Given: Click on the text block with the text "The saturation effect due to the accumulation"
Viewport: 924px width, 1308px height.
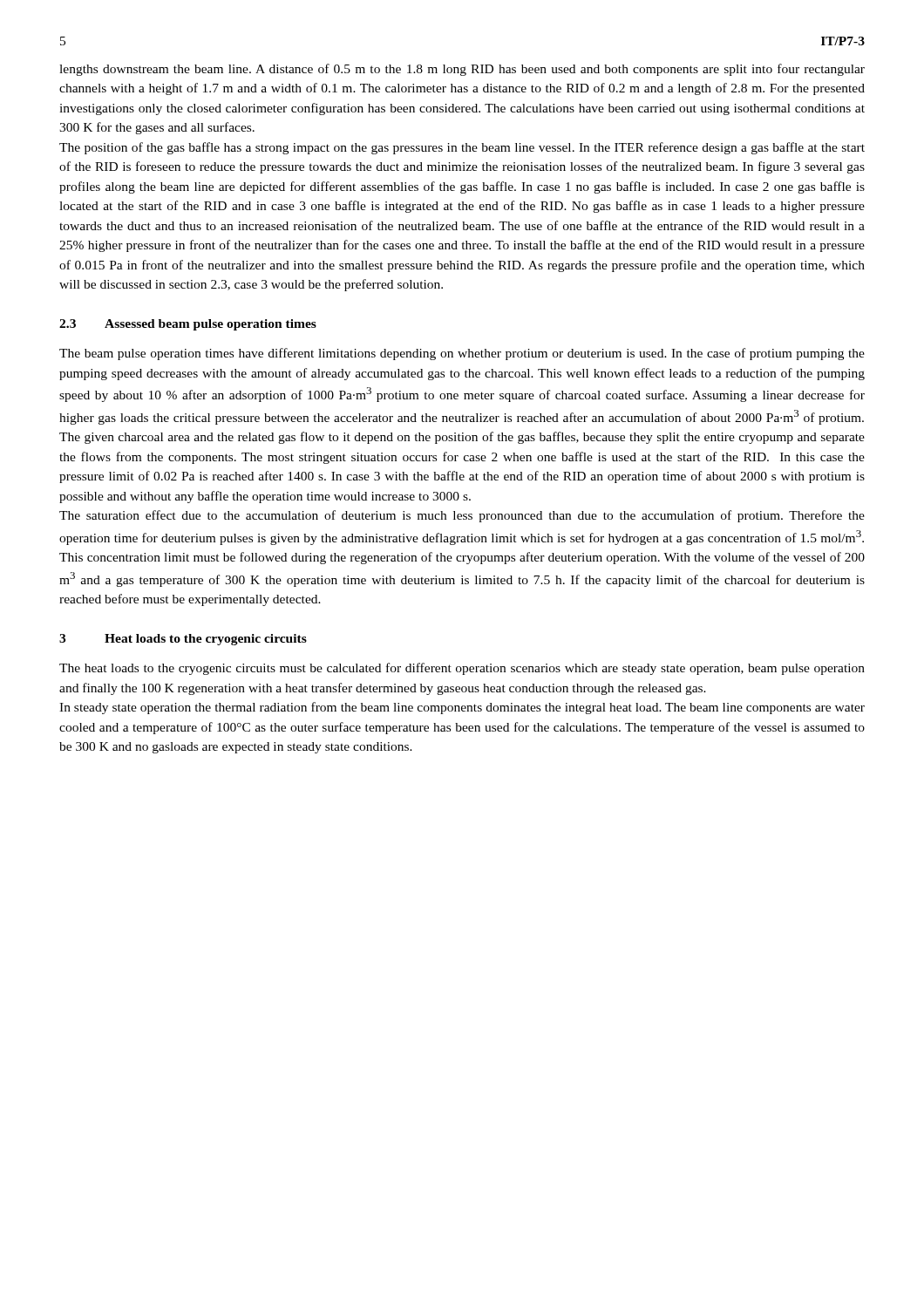Looking at the screenshot, I should coord(462,558).
